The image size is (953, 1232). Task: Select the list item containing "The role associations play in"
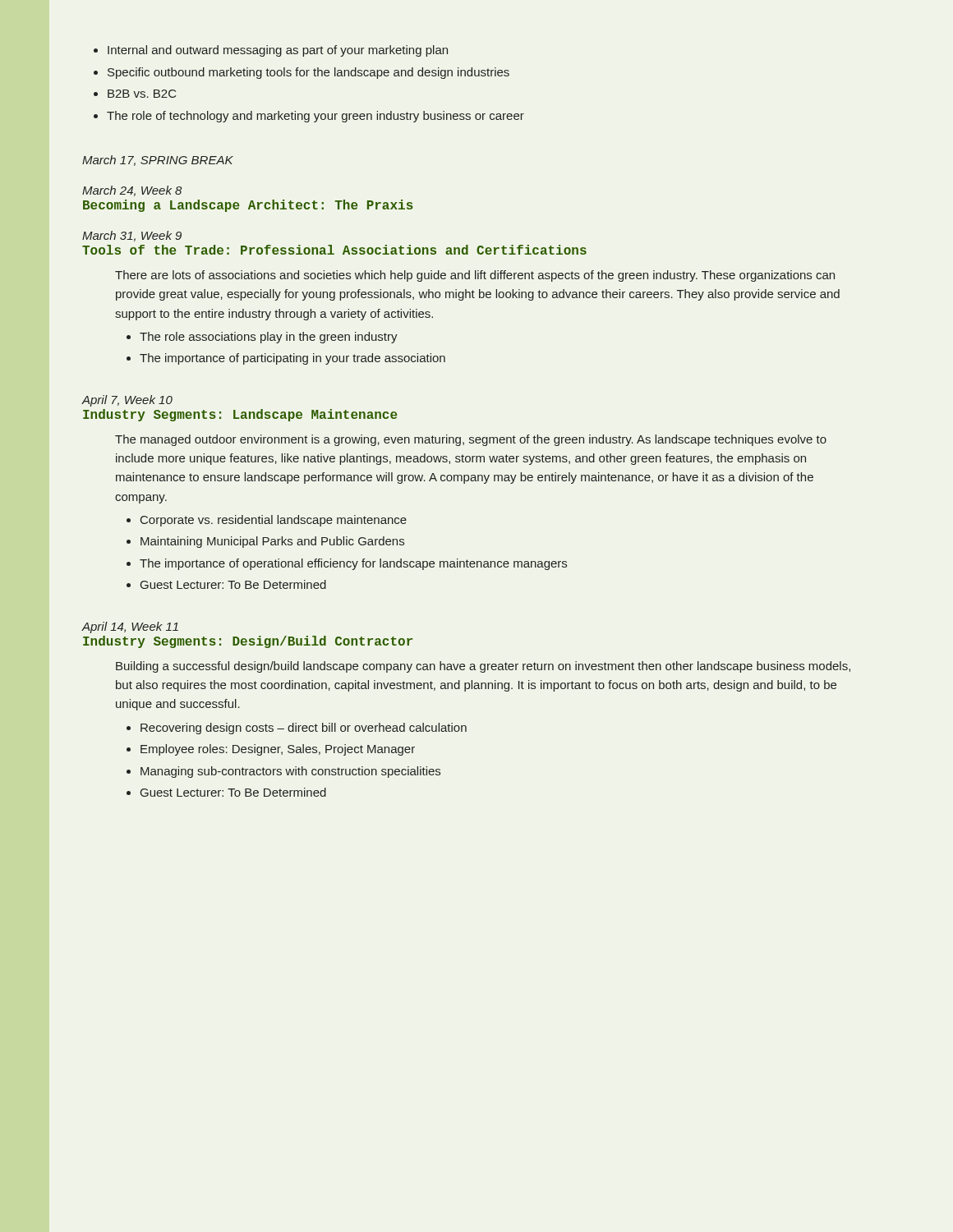[x=262, y=338]
